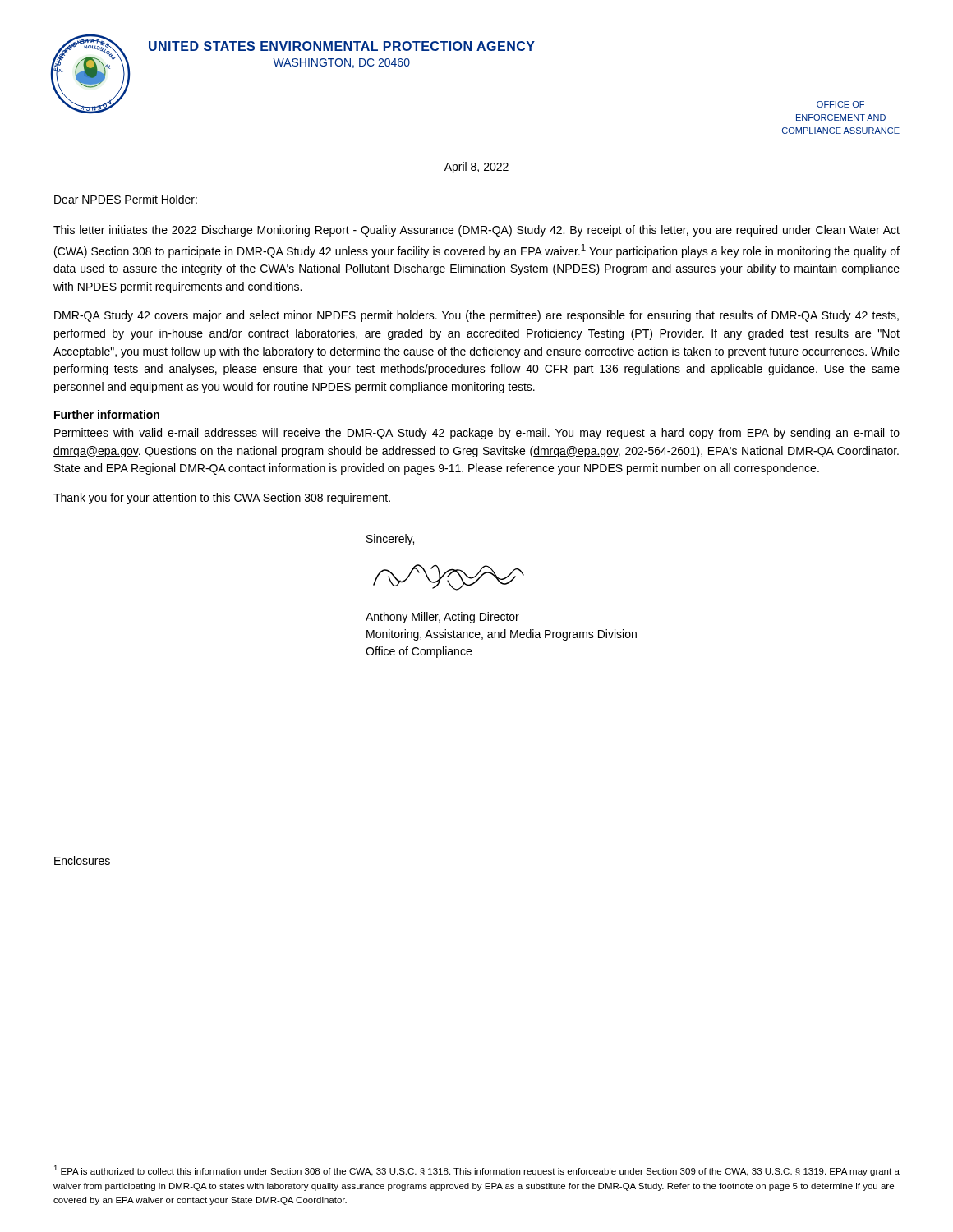Image resolution: width=953 pixels, height=1232 pixels.
Task: Find the section header with the text "Further information"
Action: (107, 415)
